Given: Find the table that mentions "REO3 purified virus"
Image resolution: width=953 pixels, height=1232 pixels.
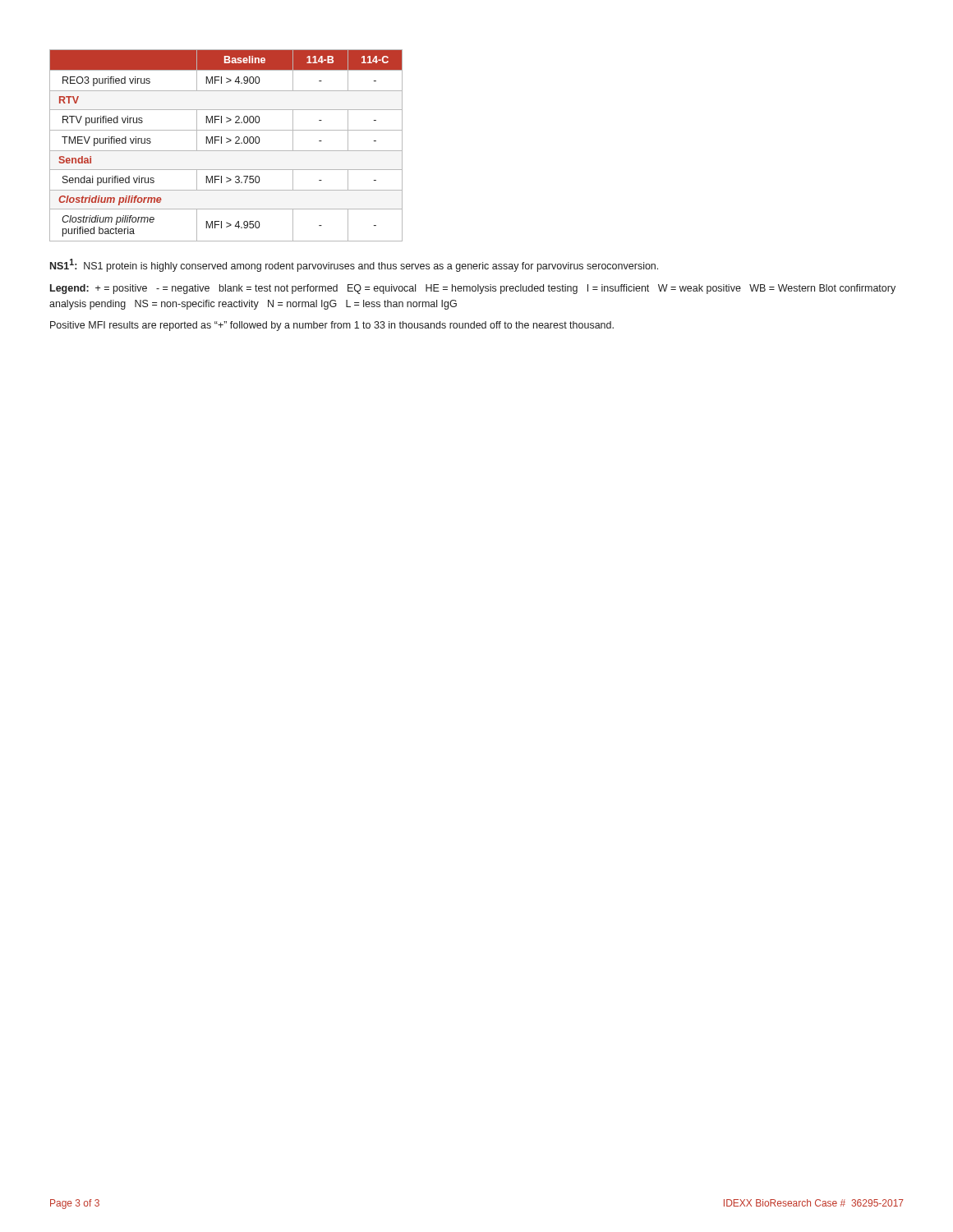Looking at the screenshot, I should tap(476, 145).
